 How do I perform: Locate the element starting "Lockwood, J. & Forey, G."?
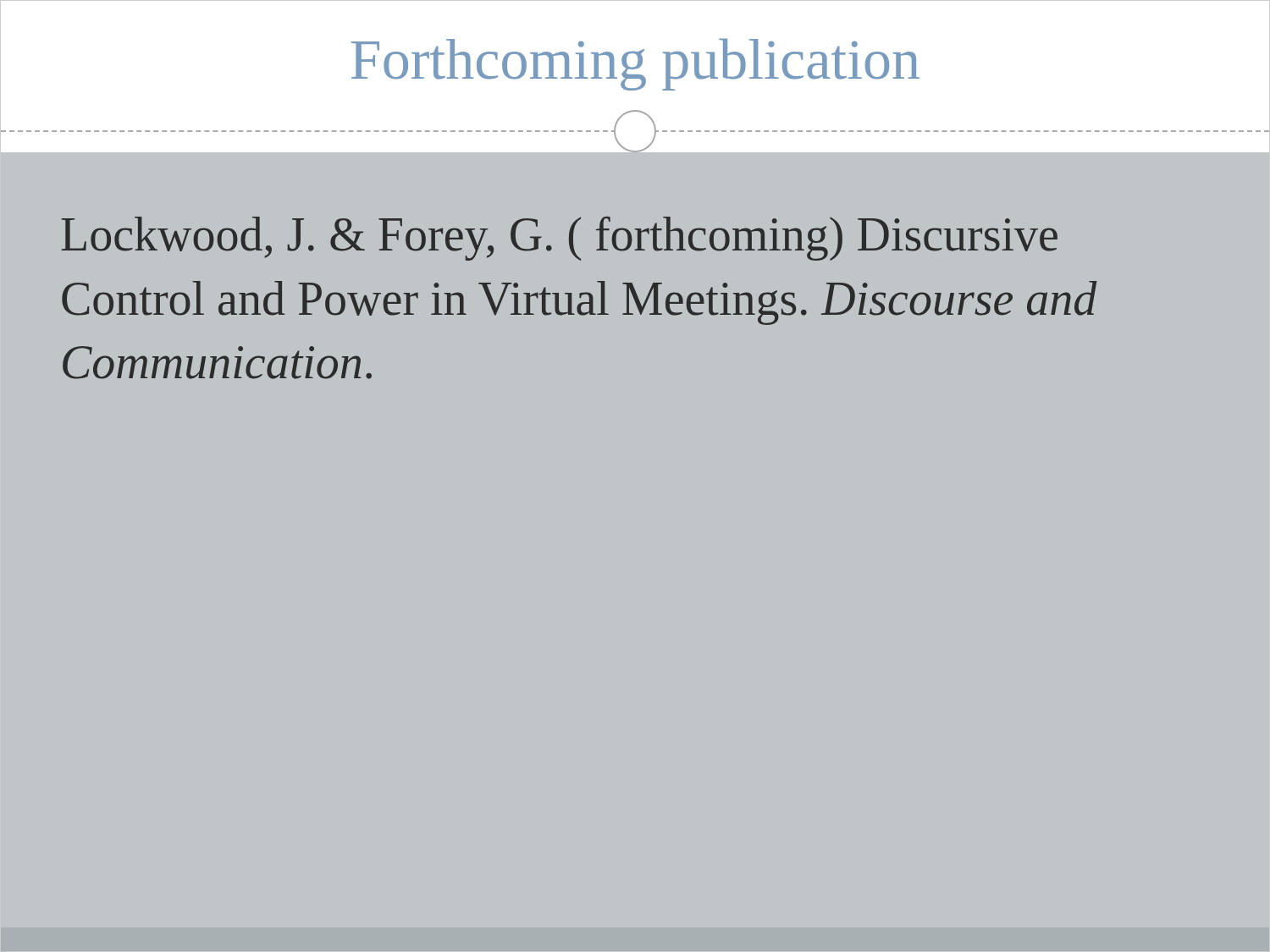(635, 299)
